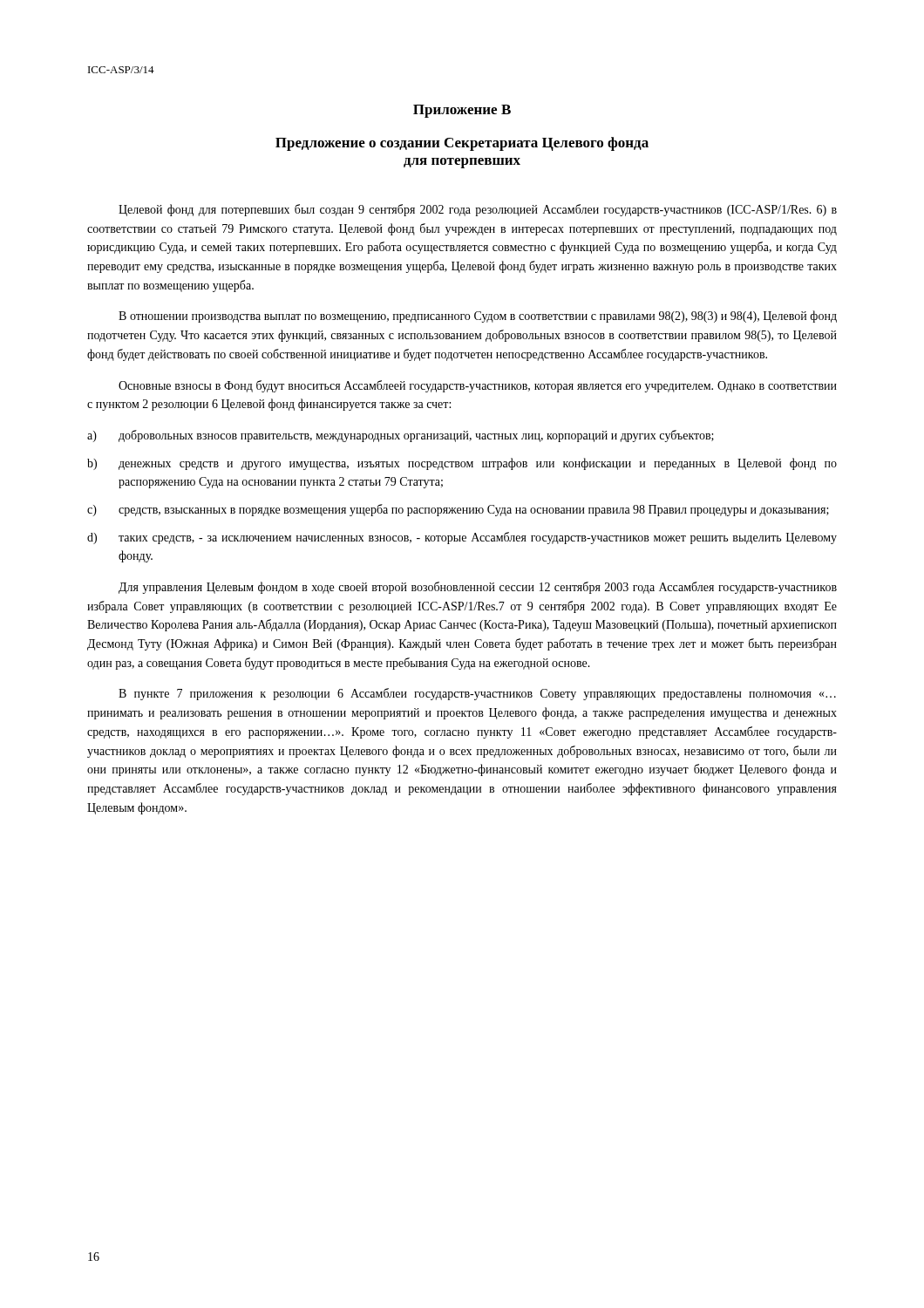The image size is (924, 1308).
Task: Find the list item containing "d) таких средств, -"
Action: 462,547
